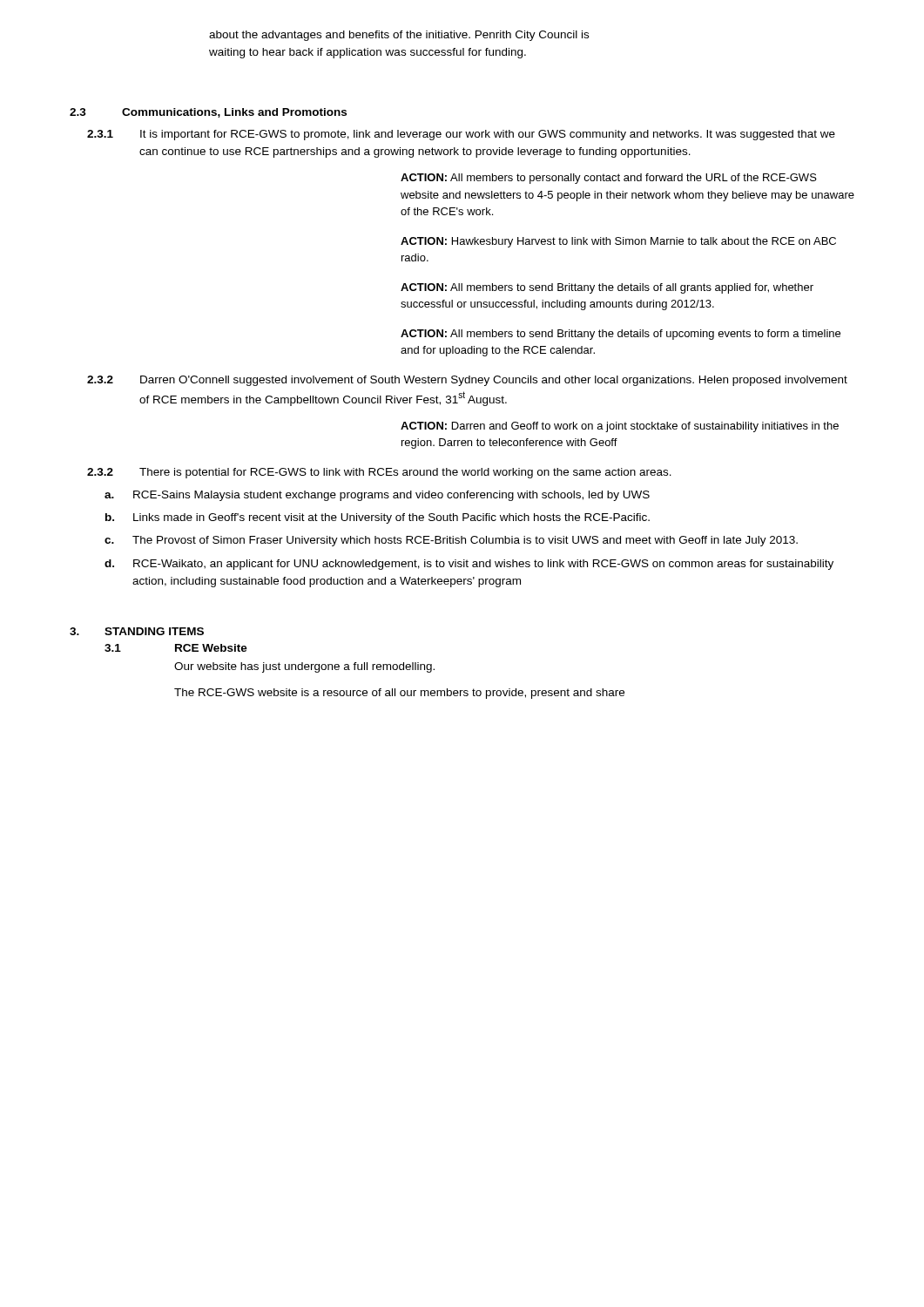Navigate to the text starting "3.2 There is potential for"
This screenshot has height=1307, width=924.
tap(462, 472)
